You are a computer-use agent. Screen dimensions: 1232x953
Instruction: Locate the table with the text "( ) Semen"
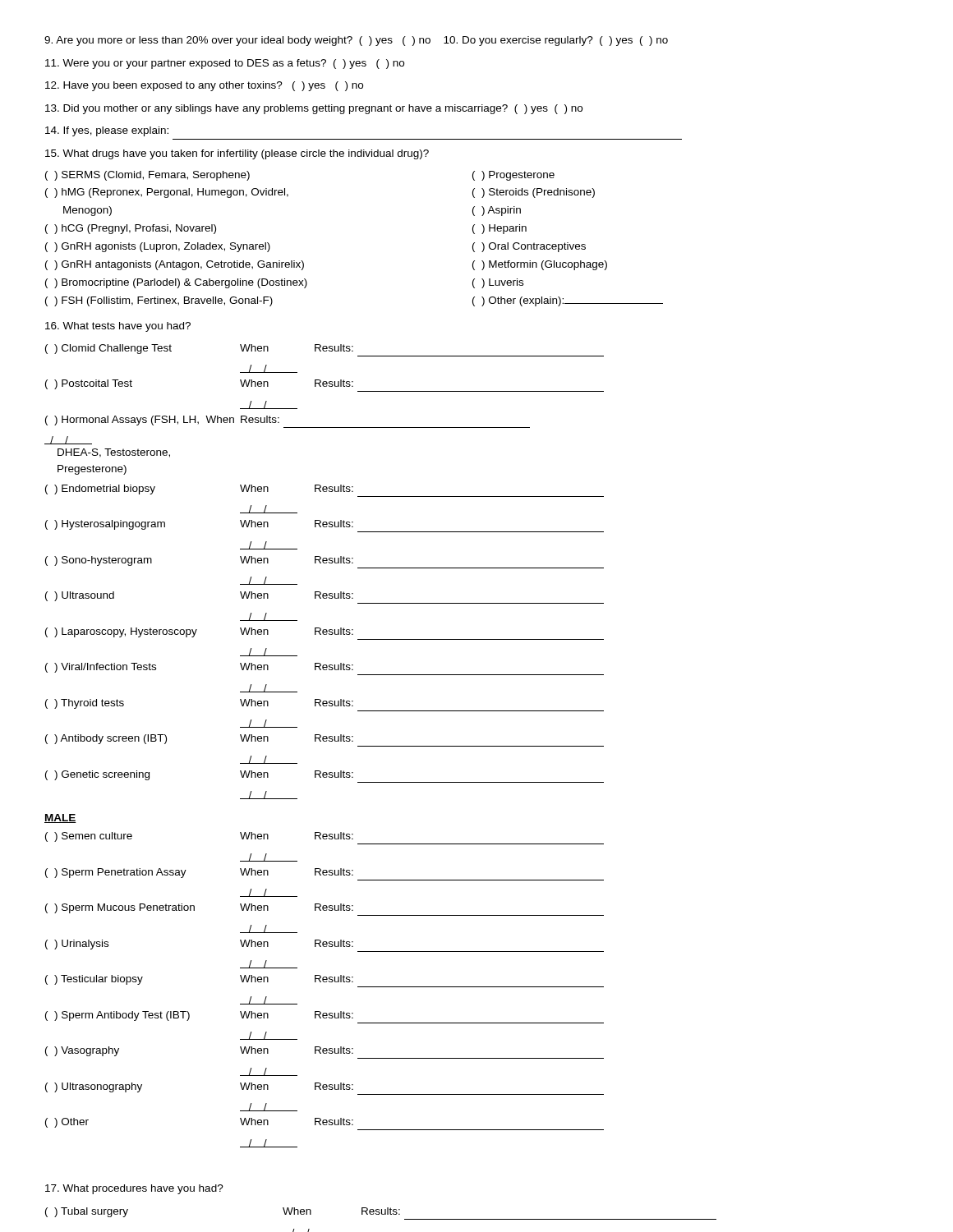click(476, 987)
